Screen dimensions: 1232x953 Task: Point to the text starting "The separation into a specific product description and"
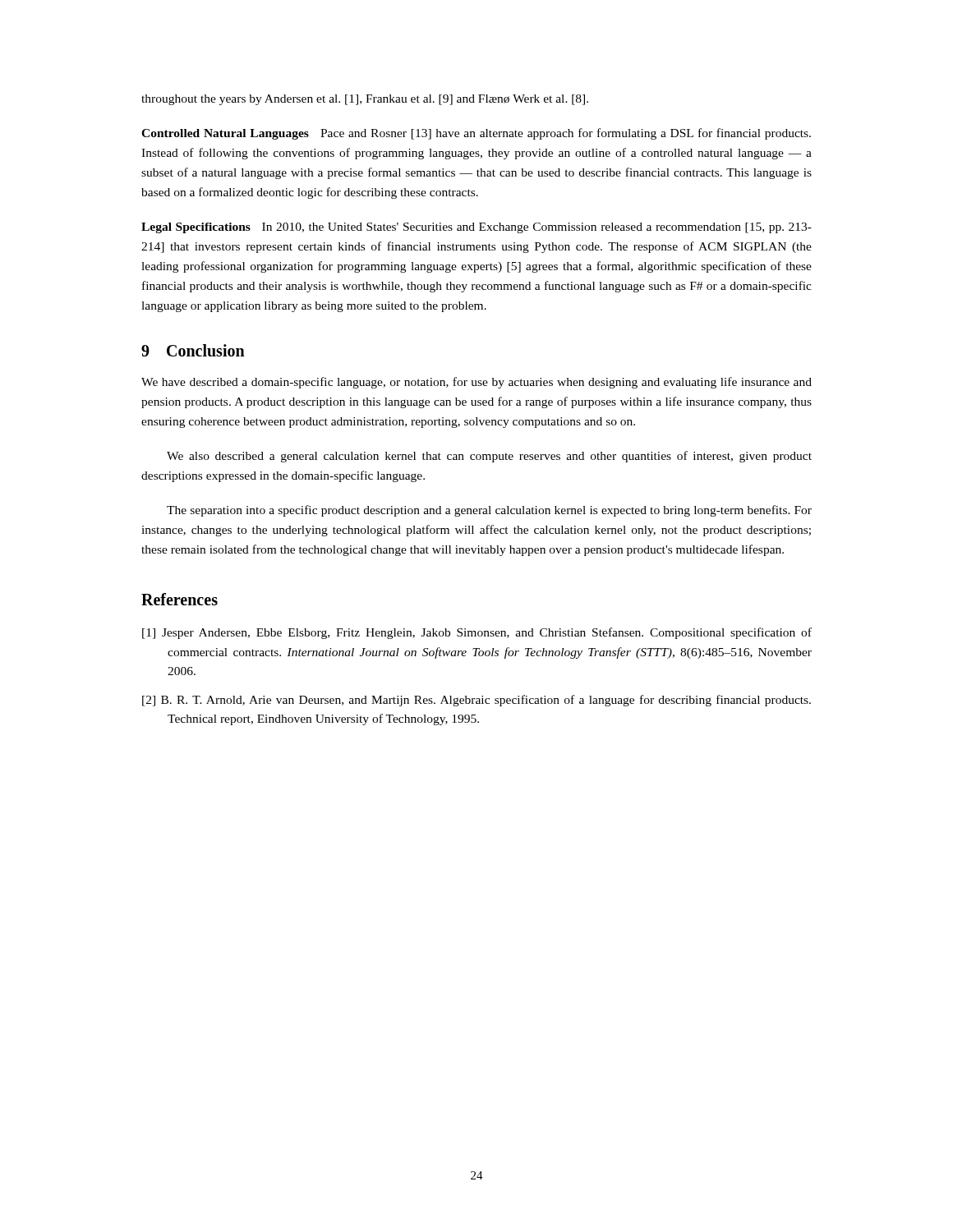click(x=476, y=530)
